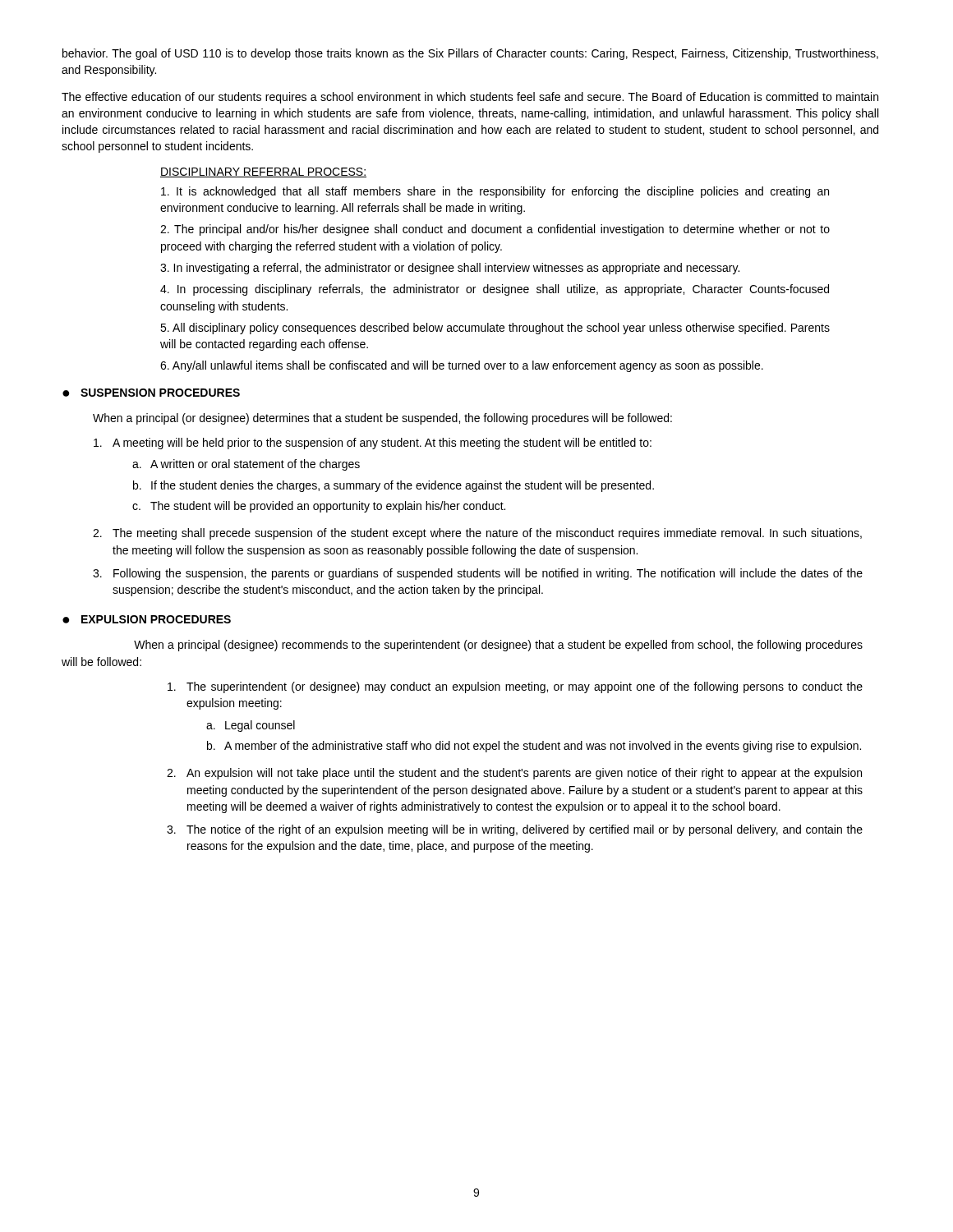Click on the text block that says "The effective education of our students"
953x1232 pixels.
coord(470,122)
